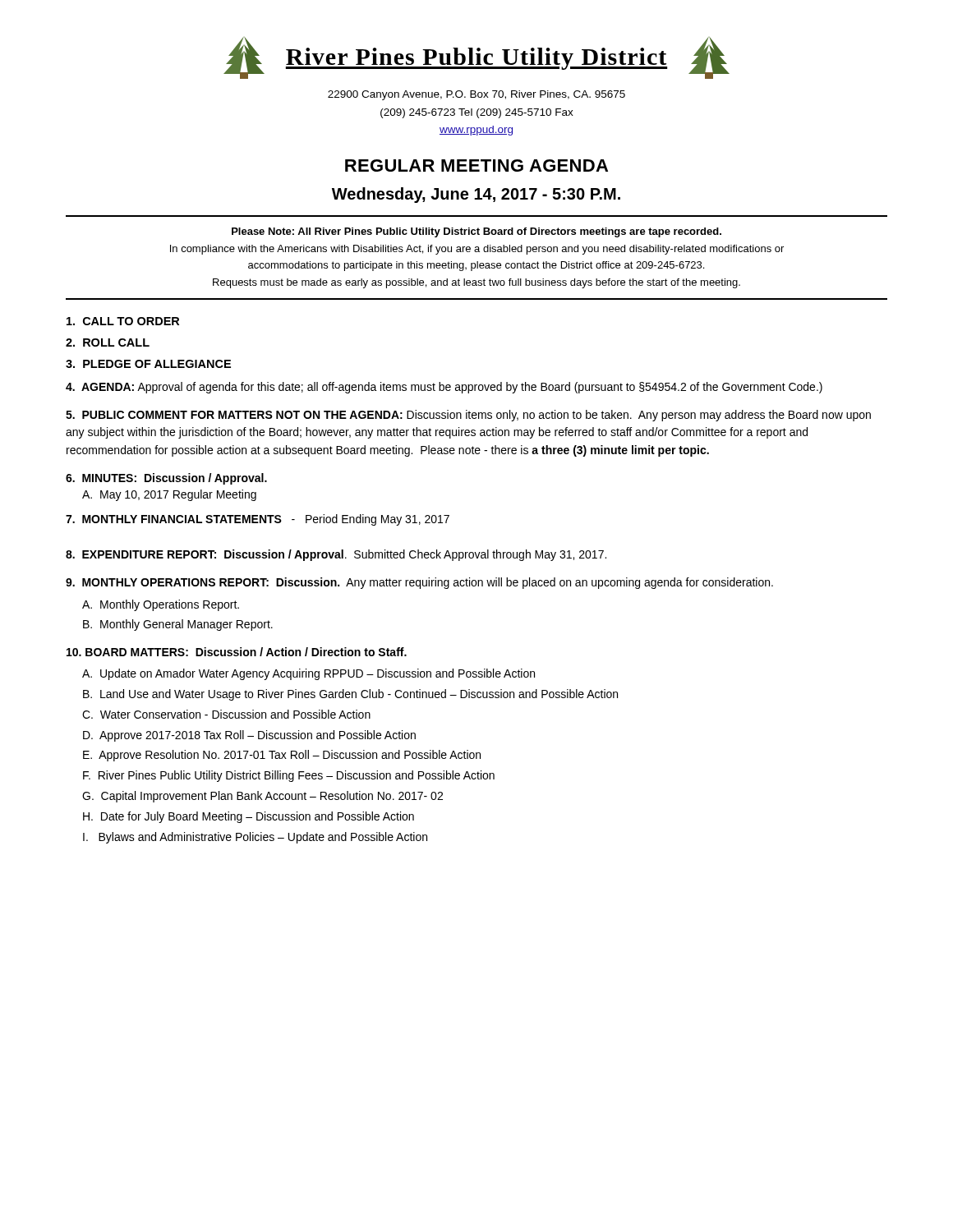Locate the block of text that opens with "8. EXPENDITURE REPORT: Discussion /"

pyautogui.click(x=337, y=555)
